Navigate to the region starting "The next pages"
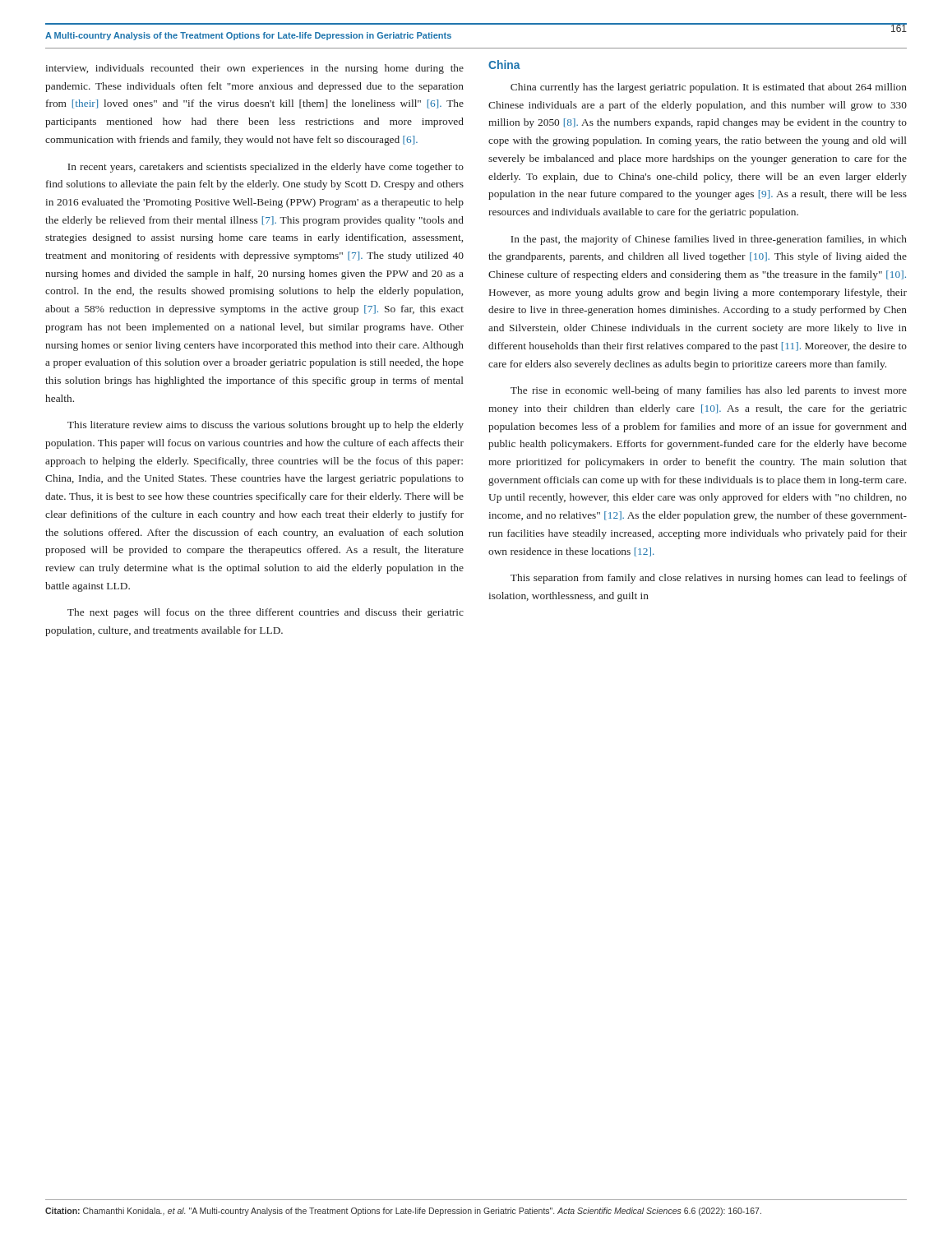The width and height of the screenshot is (952, 1233). (x=254, y=621)
